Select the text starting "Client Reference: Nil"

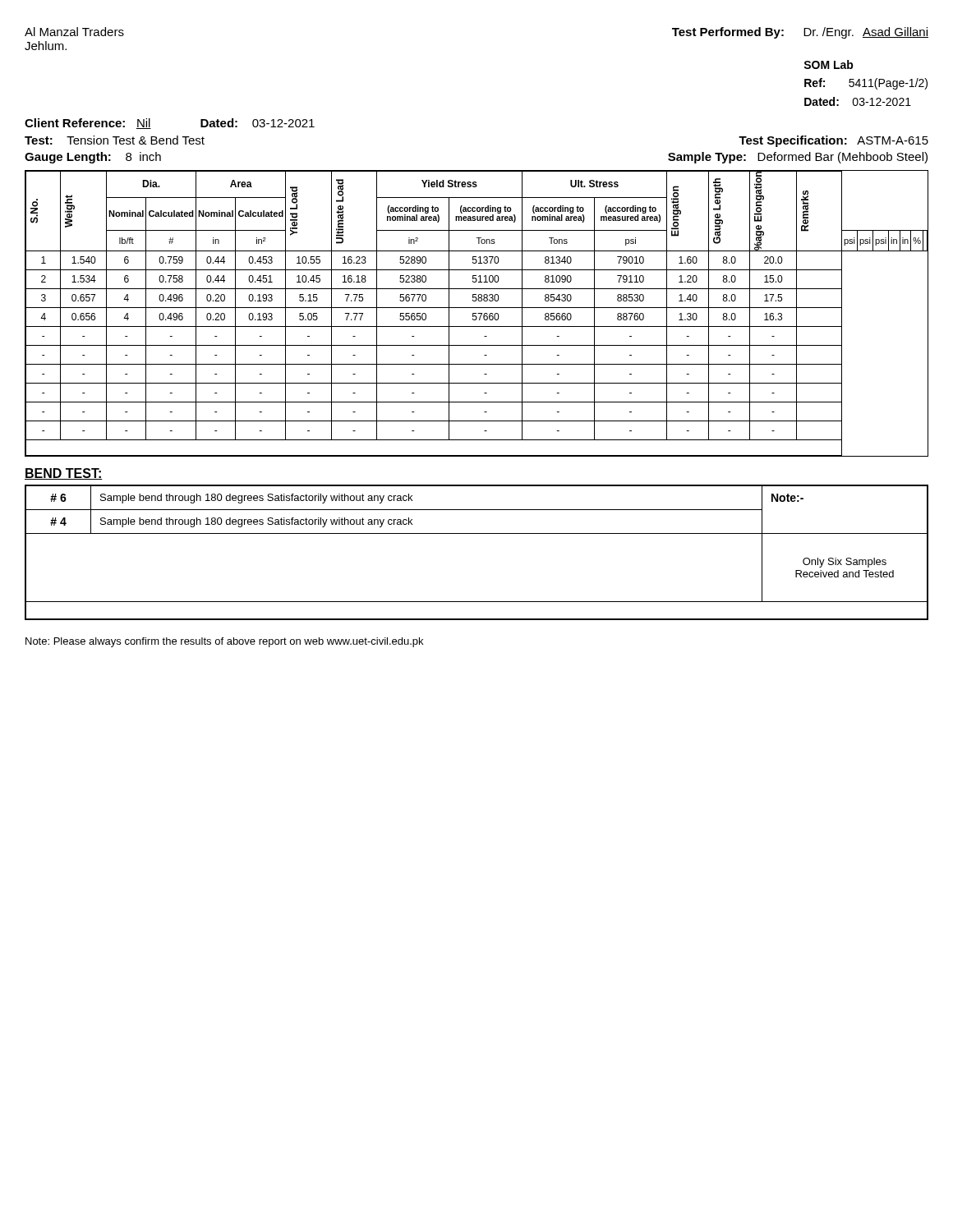[x=80, y=124]
